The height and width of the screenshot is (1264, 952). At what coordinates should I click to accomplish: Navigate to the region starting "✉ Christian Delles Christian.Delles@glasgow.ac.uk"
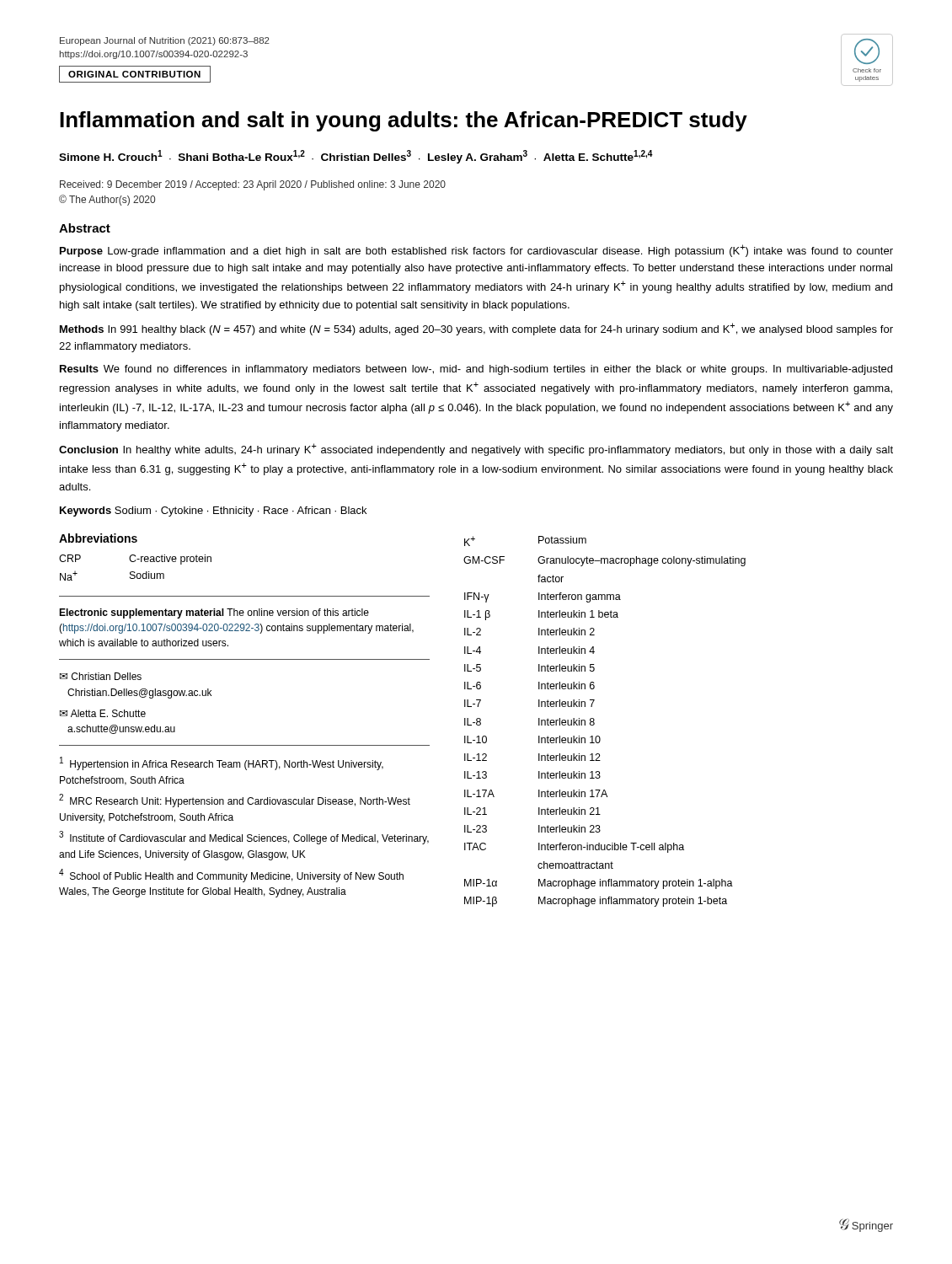(x=135, y=684)
